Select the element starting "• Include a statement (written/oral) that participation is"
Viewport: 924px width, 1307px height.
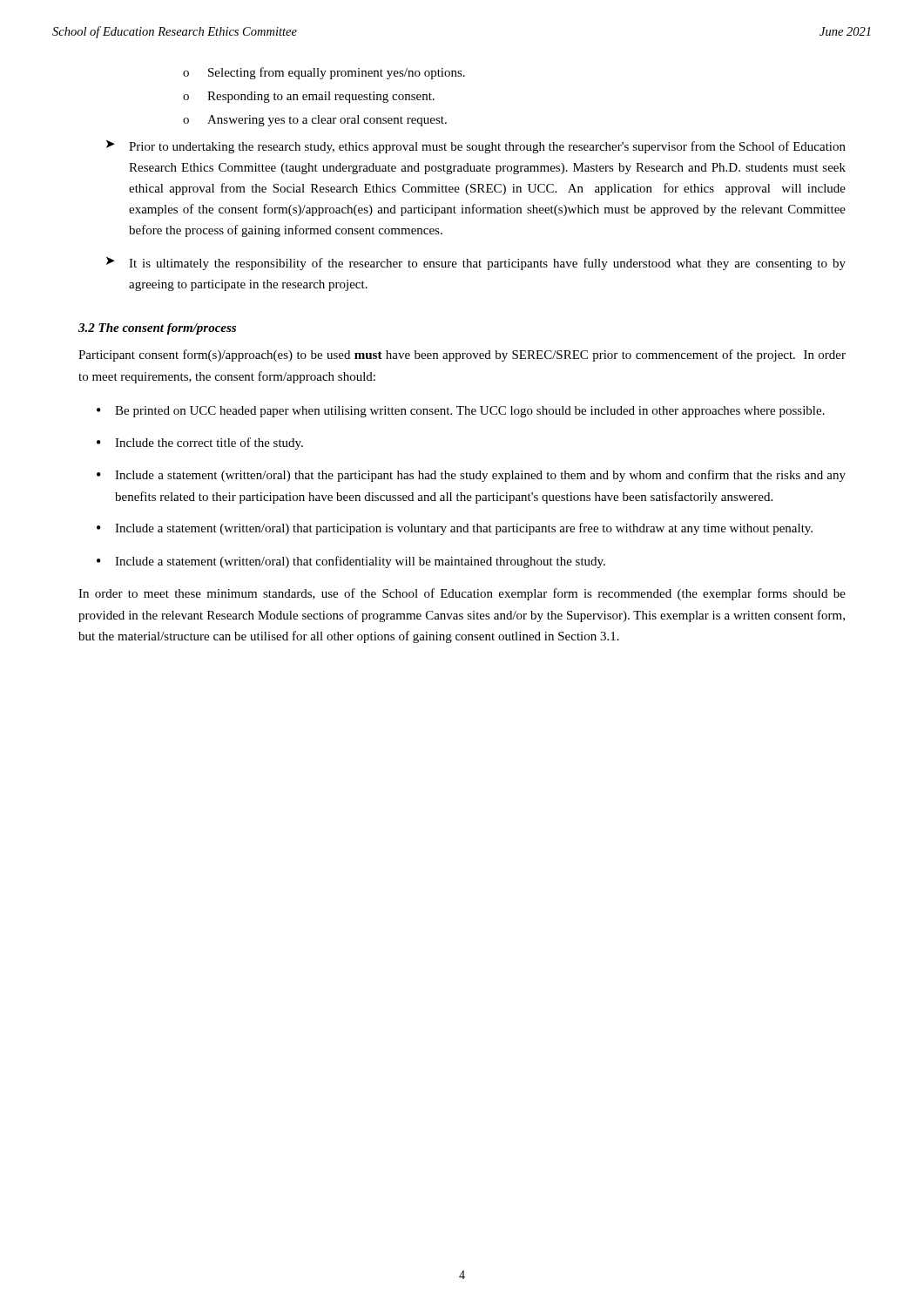pos(471,529)
